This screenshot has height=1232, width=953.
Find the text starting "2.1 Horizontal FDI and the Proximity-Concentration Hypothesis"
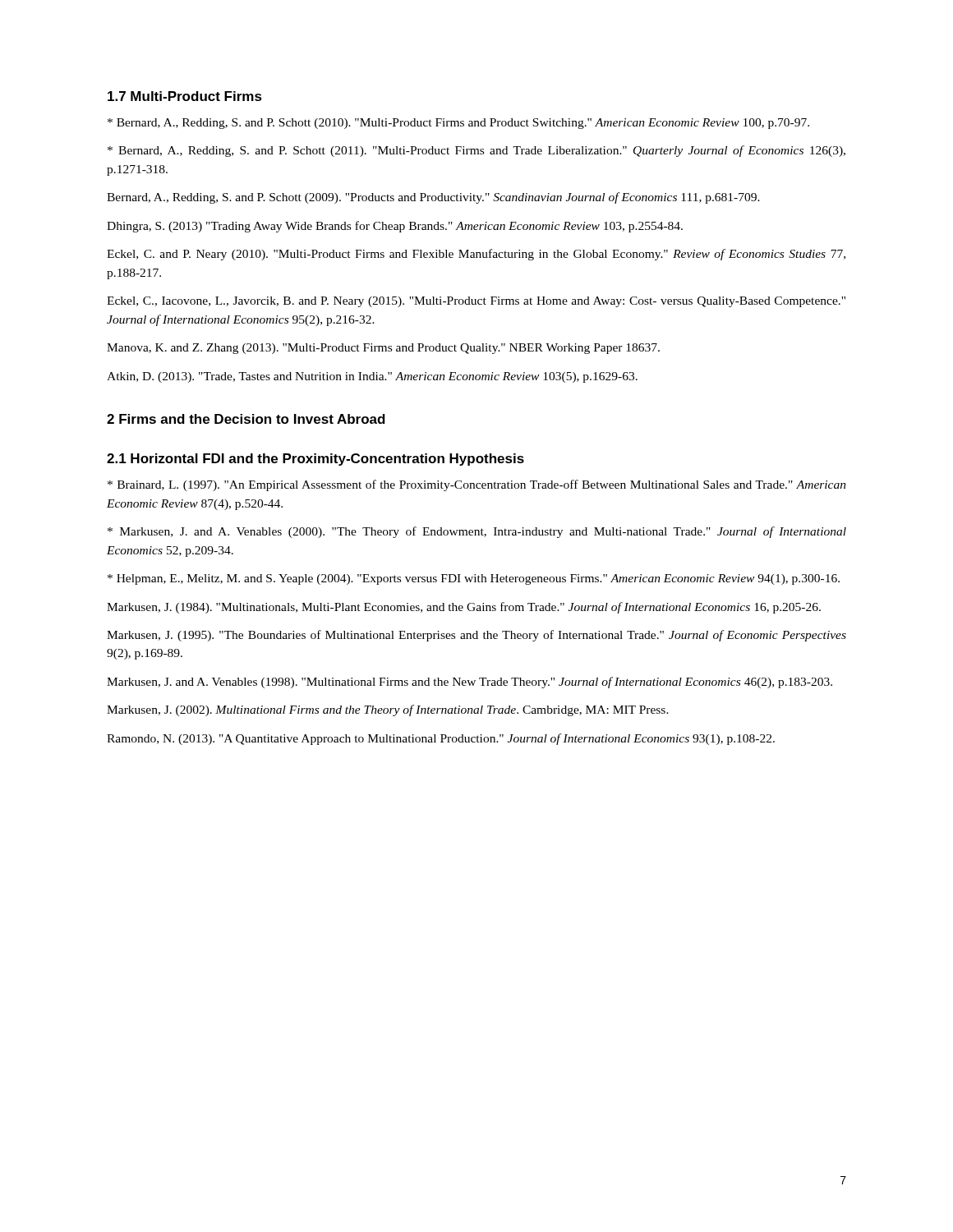click(316, 459)
